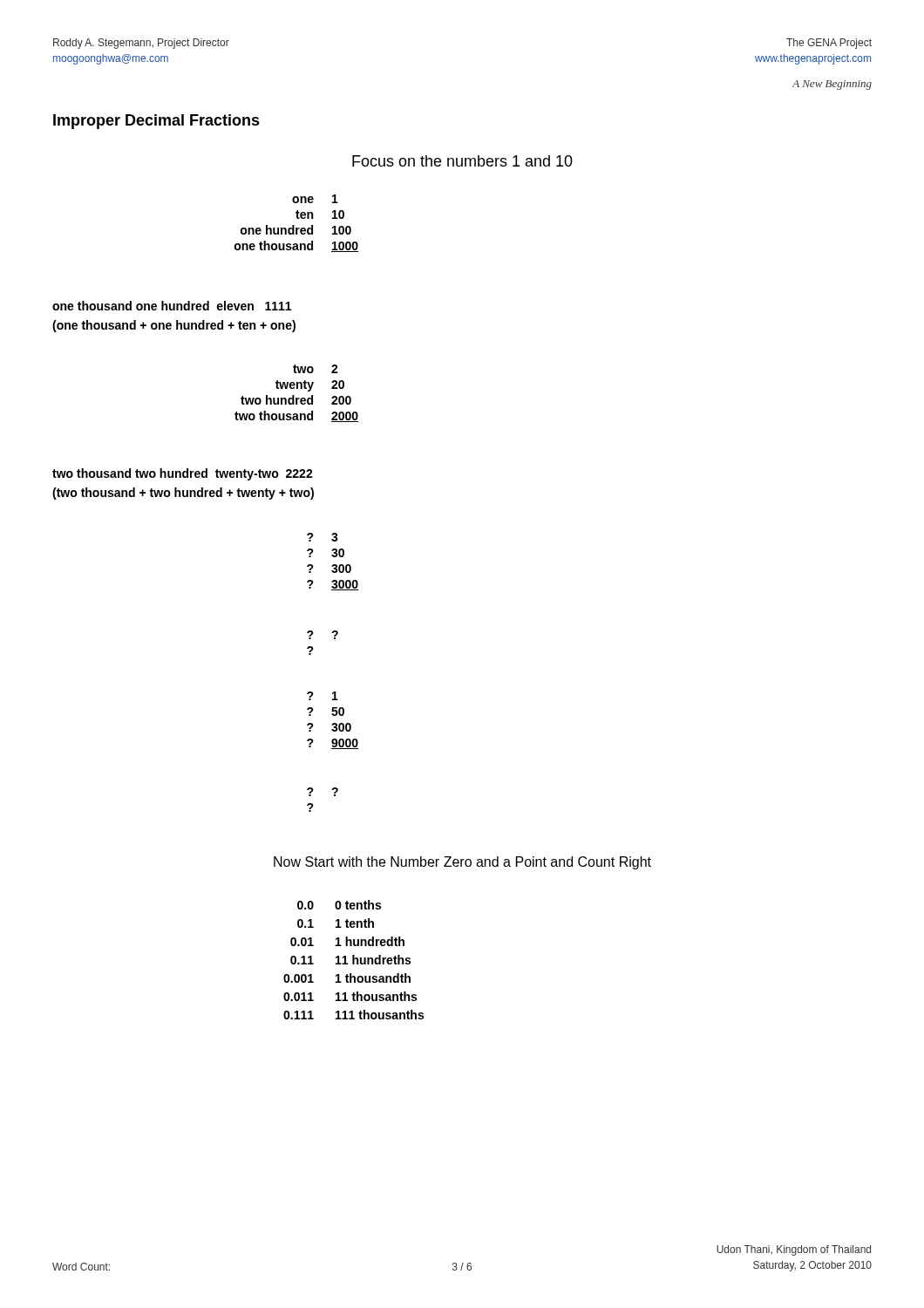924x1308 pixels.
Task: Locate the block of text that opens with "0 0 tenths 0.1 1"
Action: tap(334, 960)
